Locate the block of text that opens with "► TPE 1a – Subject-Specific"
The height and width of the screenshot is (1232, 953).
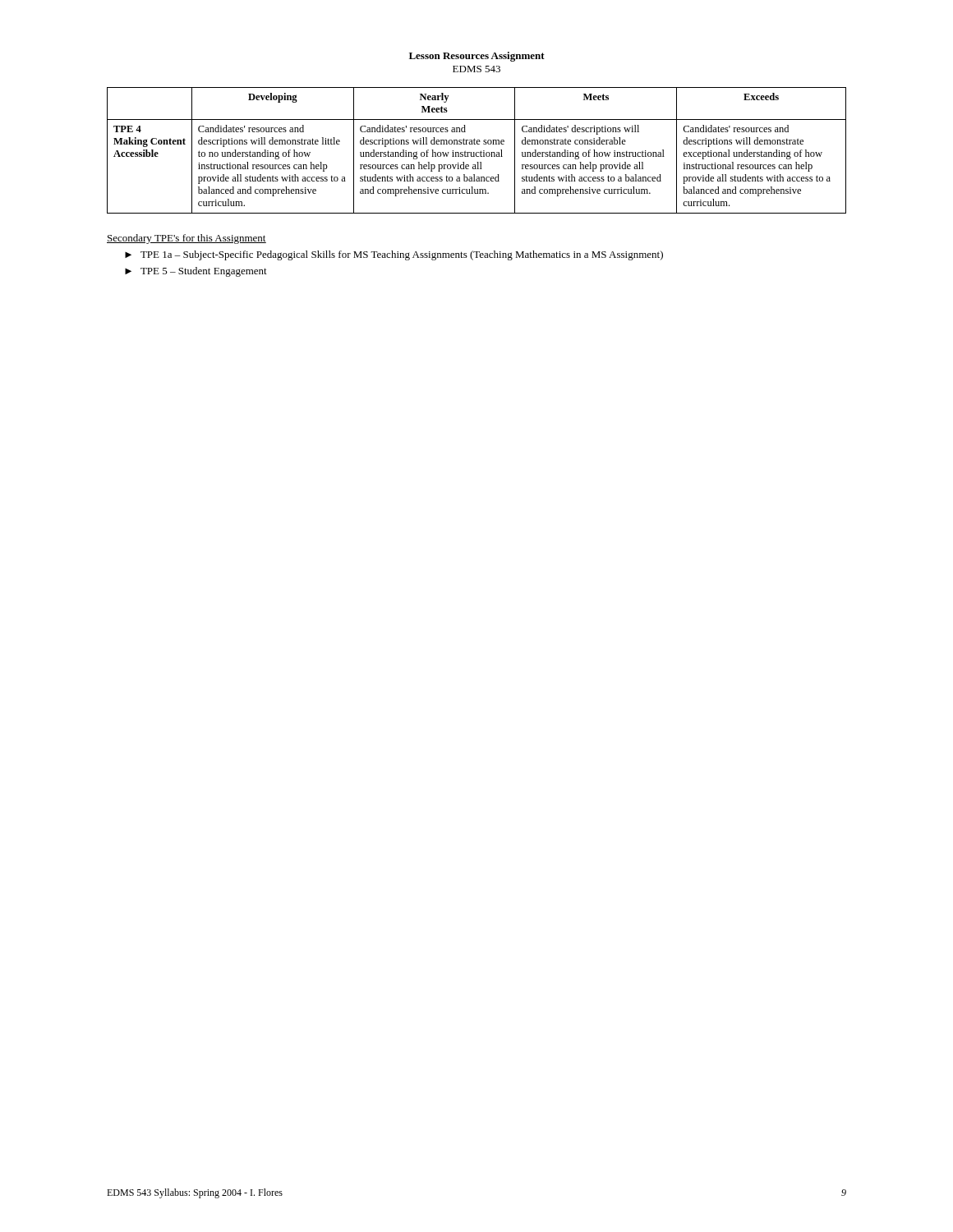tap(393, 255)
